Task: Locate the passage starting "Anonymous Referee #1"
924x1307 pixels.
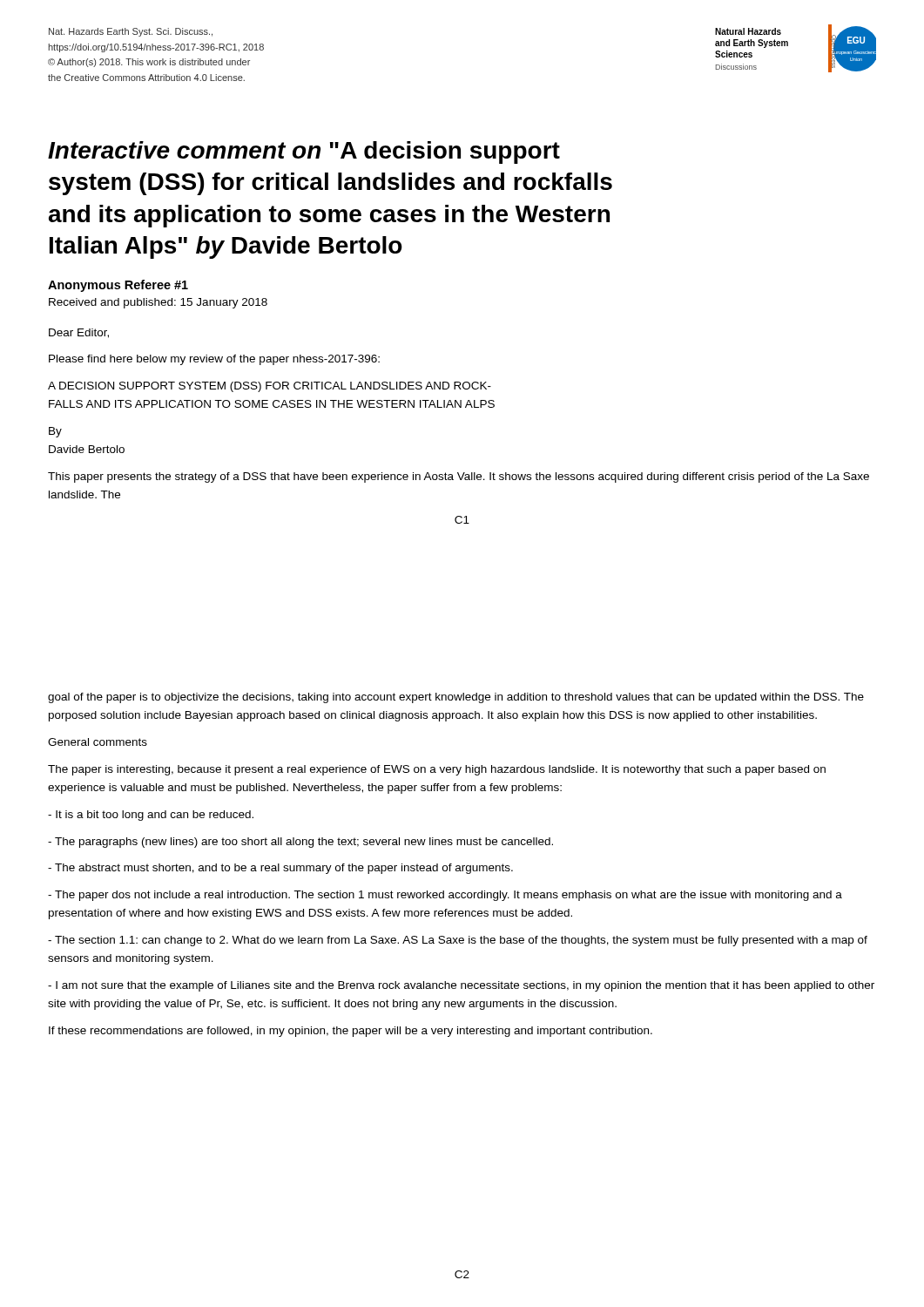Action: [118, 285]
